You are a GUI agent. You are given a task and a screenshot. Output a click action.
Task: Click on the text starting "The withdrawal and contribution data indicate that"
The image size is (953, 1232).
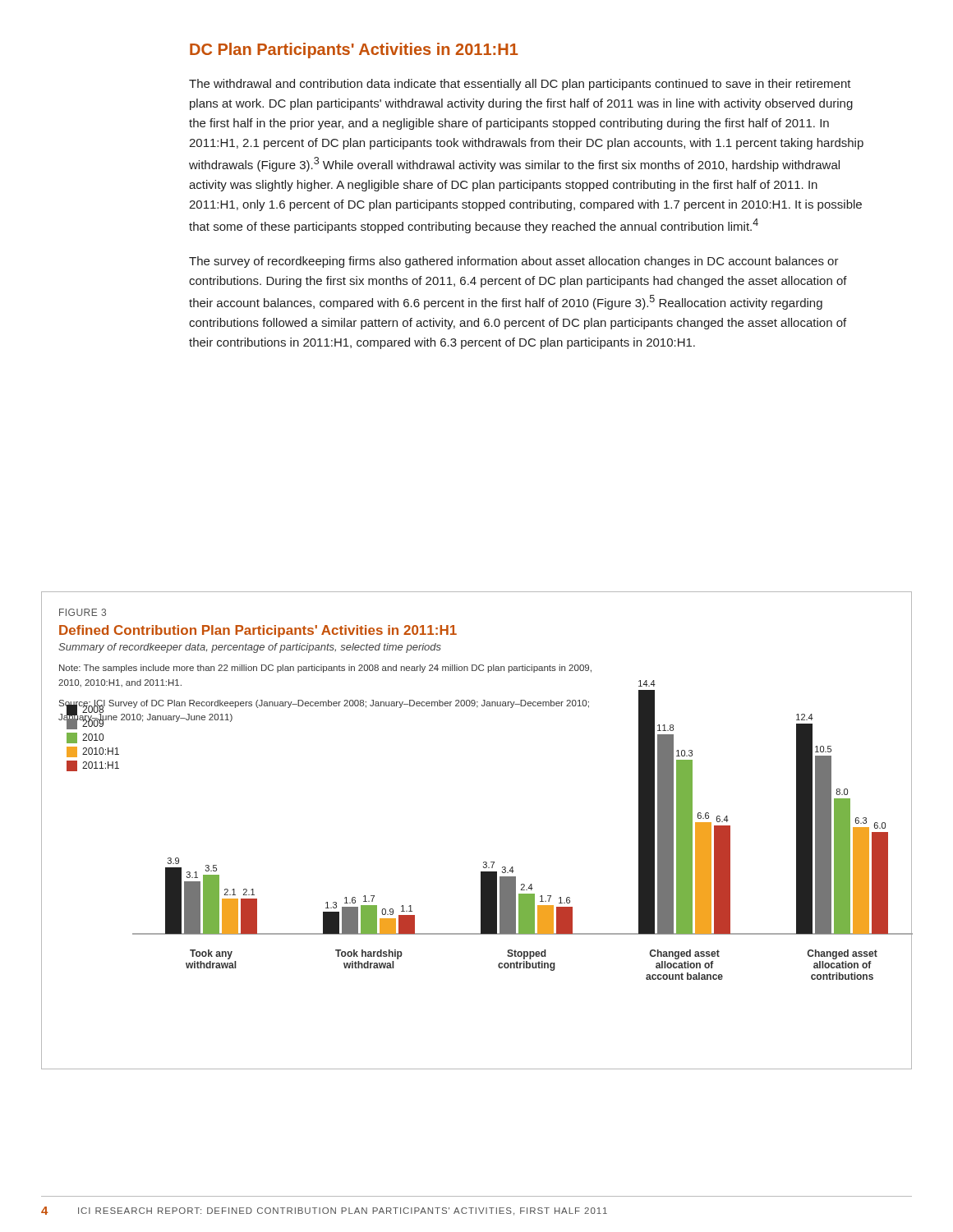click(x=530, y=155)
